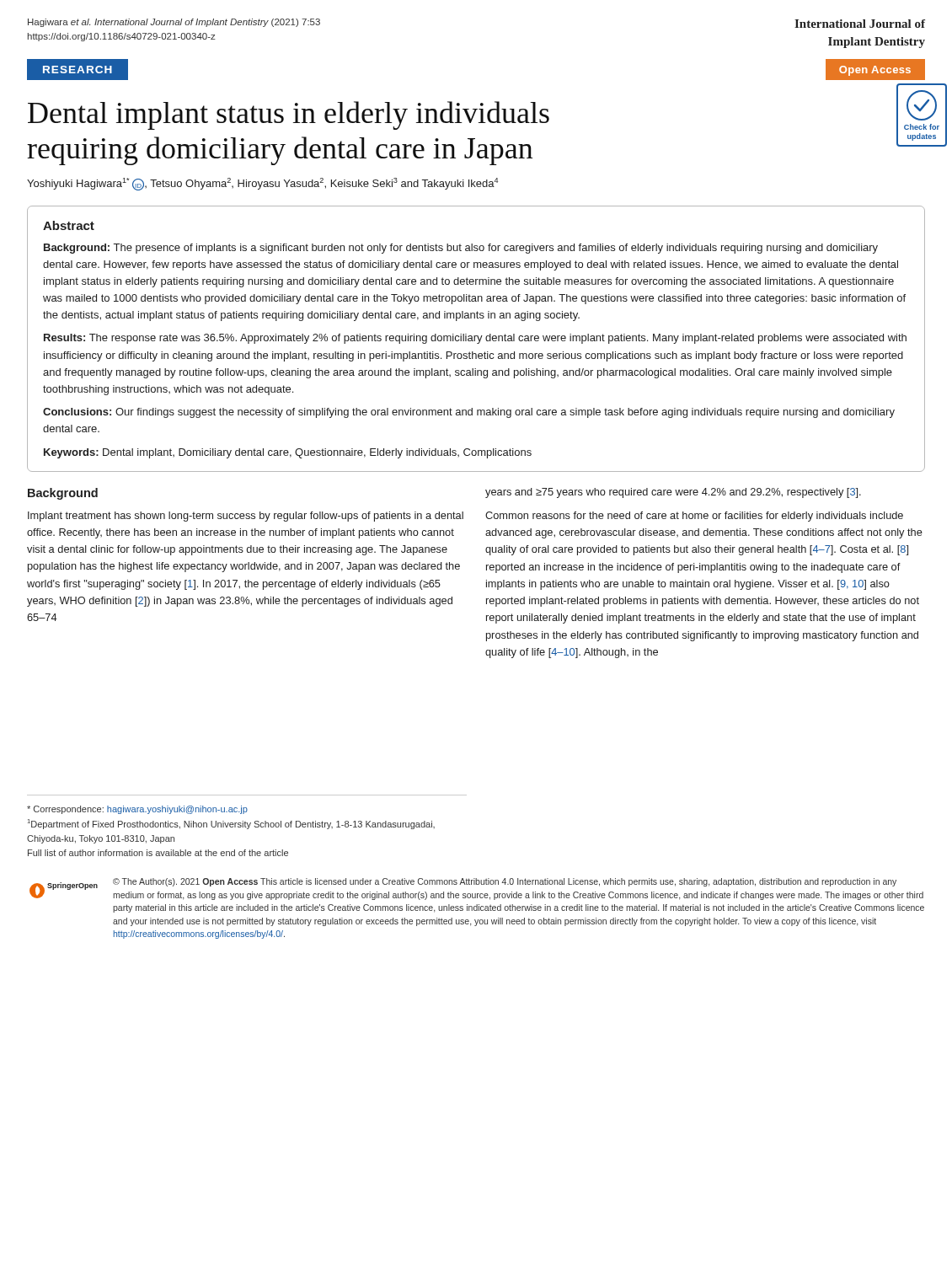The width and height of the screenshot is (952, 1264).
Task: Click on the text block with the text "years and ≥75"
Action: pyautogui.click(x=705, y=572)
